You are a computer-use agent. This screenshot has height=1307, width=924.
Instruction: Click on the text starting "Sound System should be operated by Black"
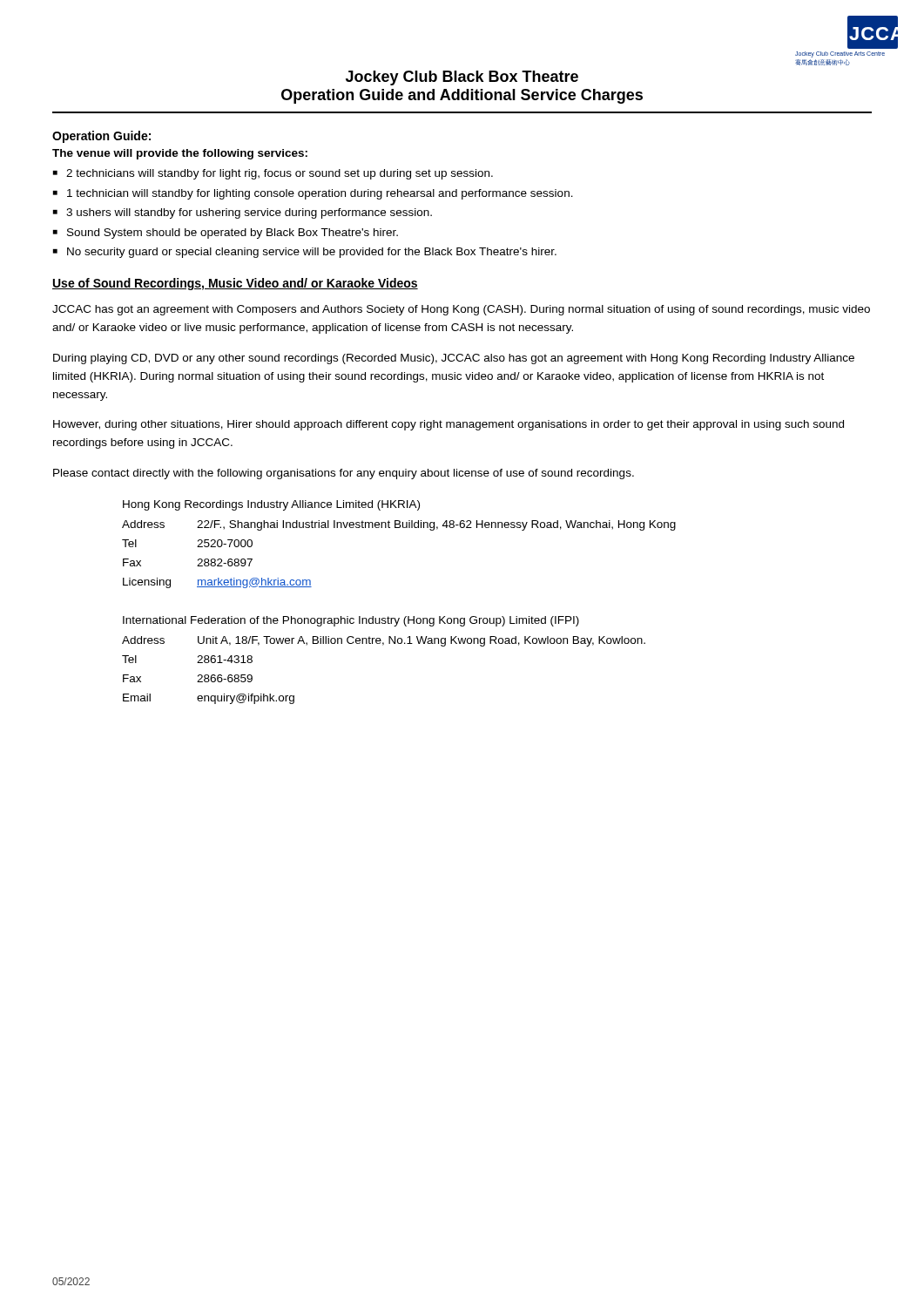(x=233, y=232)
